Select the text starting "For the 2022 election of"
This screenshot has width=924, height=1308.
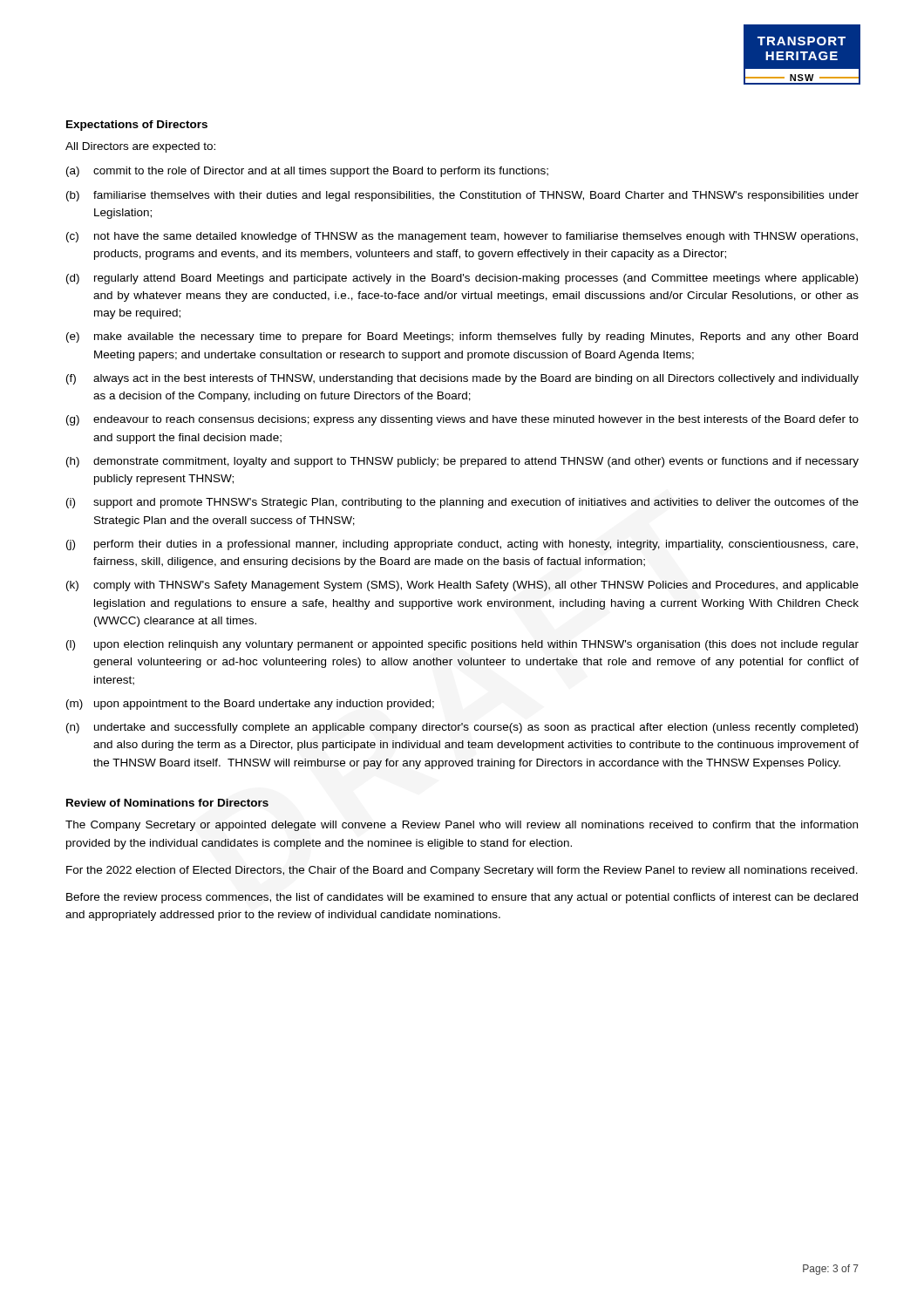point(462,869)
